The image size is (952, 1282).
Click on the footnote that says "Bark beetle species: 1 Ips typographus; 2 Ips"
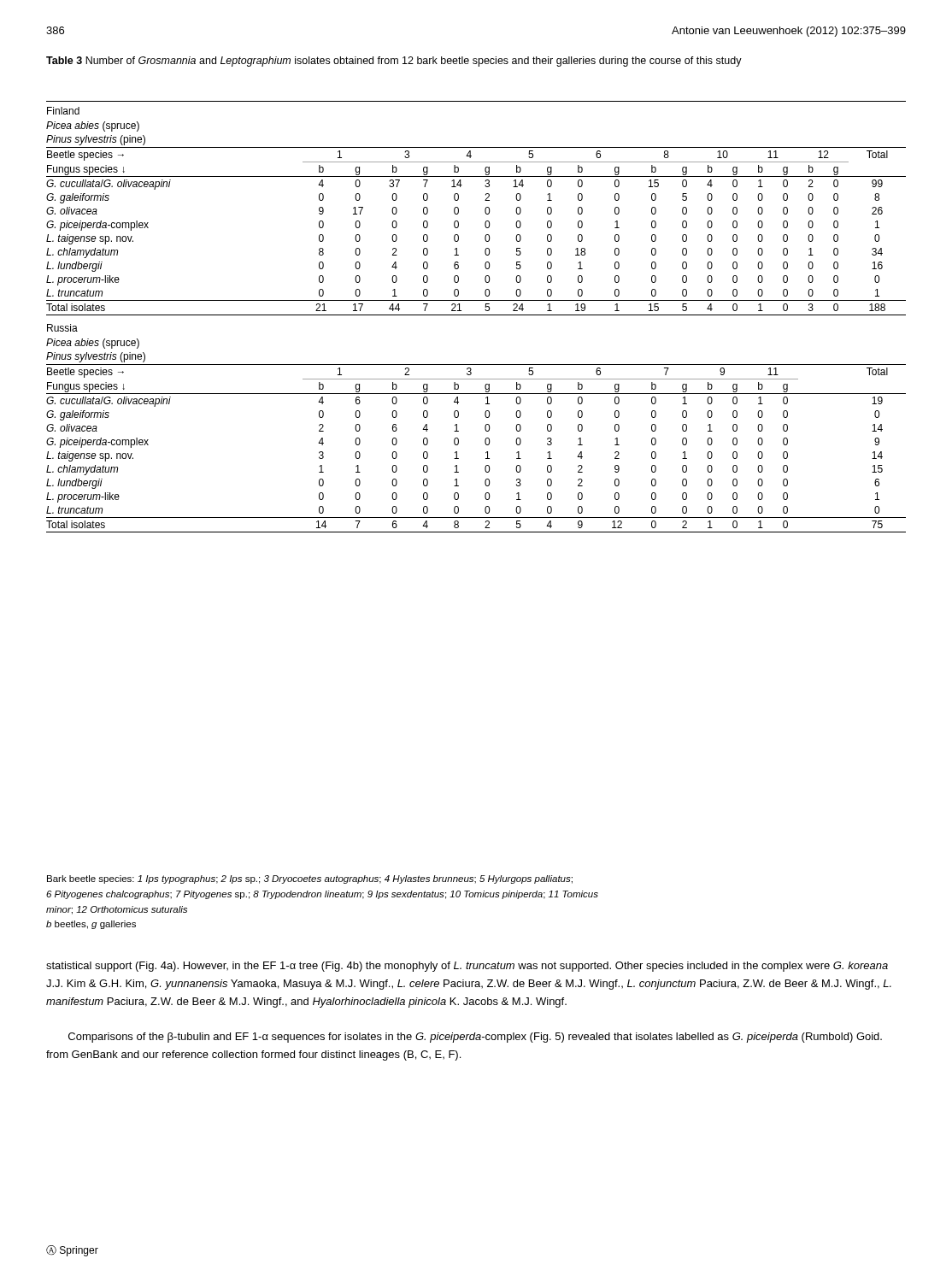(322, 901)
